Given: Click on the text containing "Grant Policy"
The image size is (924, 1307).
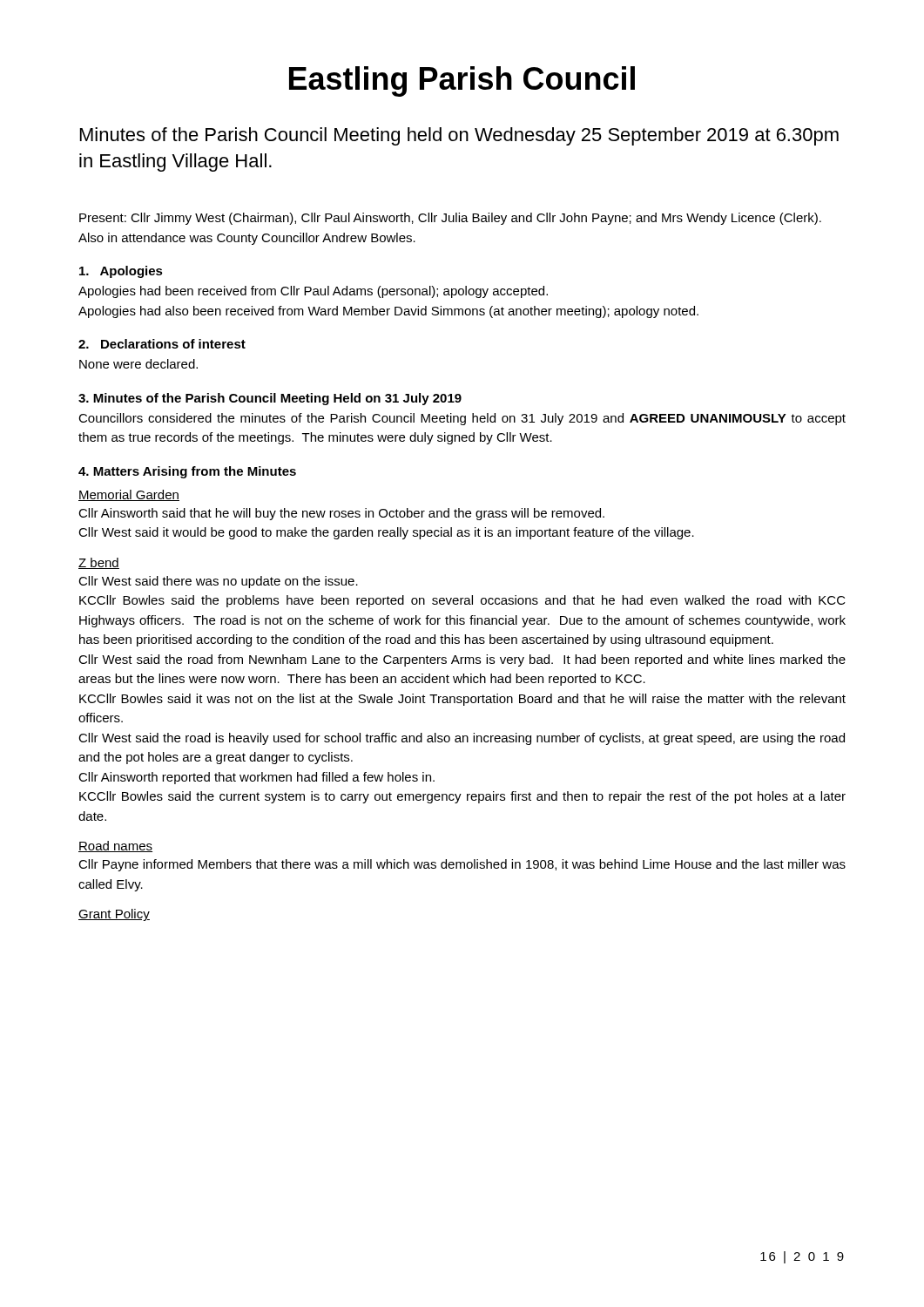Looking at the screenshot, I should (114, 914).
